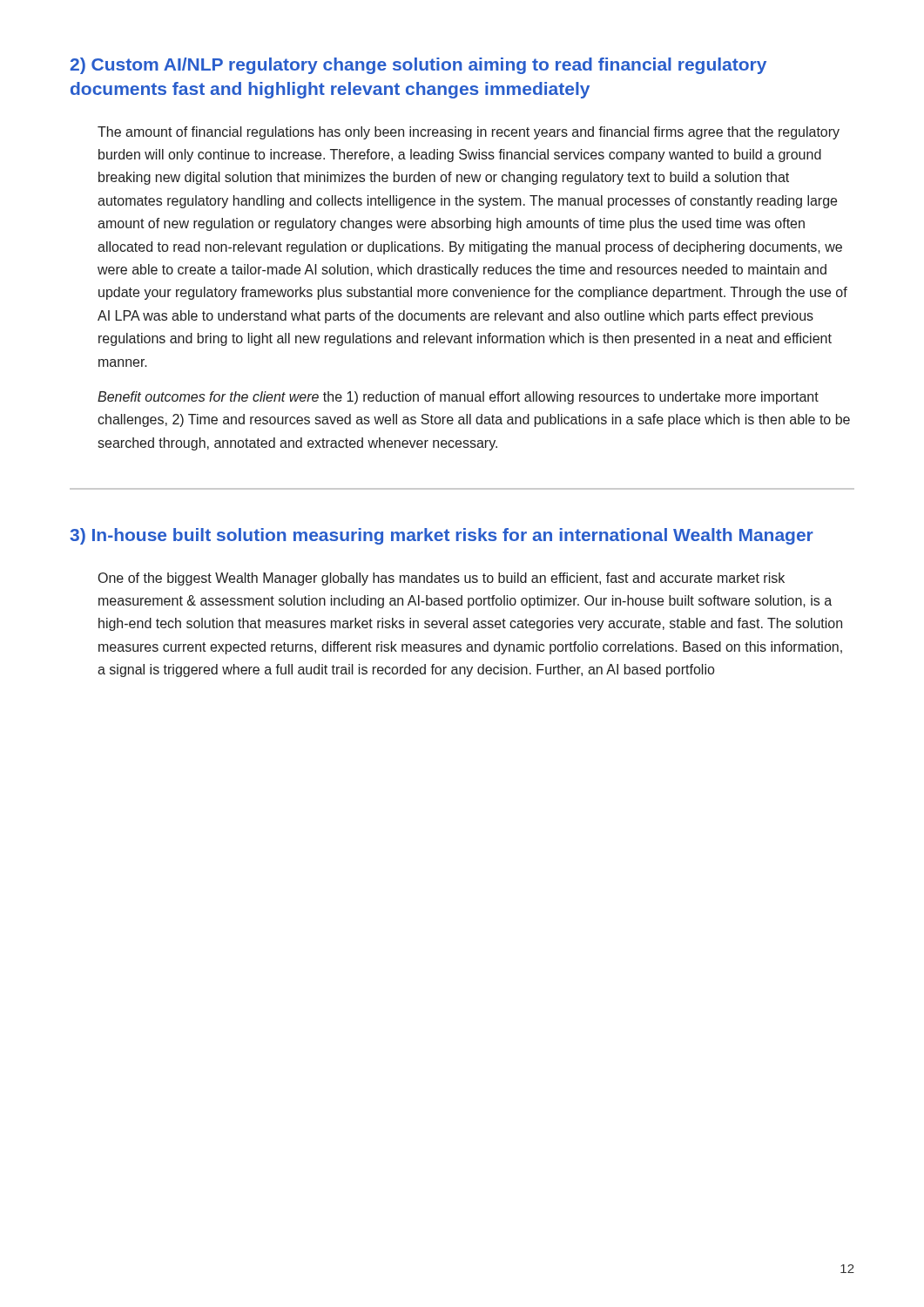Where is the passage that starts "Benefit outcomes for the client were"?
Image resolution: width=924 pixels, height=1307 pixels.
pyautogui.click(x=474, y=420)
